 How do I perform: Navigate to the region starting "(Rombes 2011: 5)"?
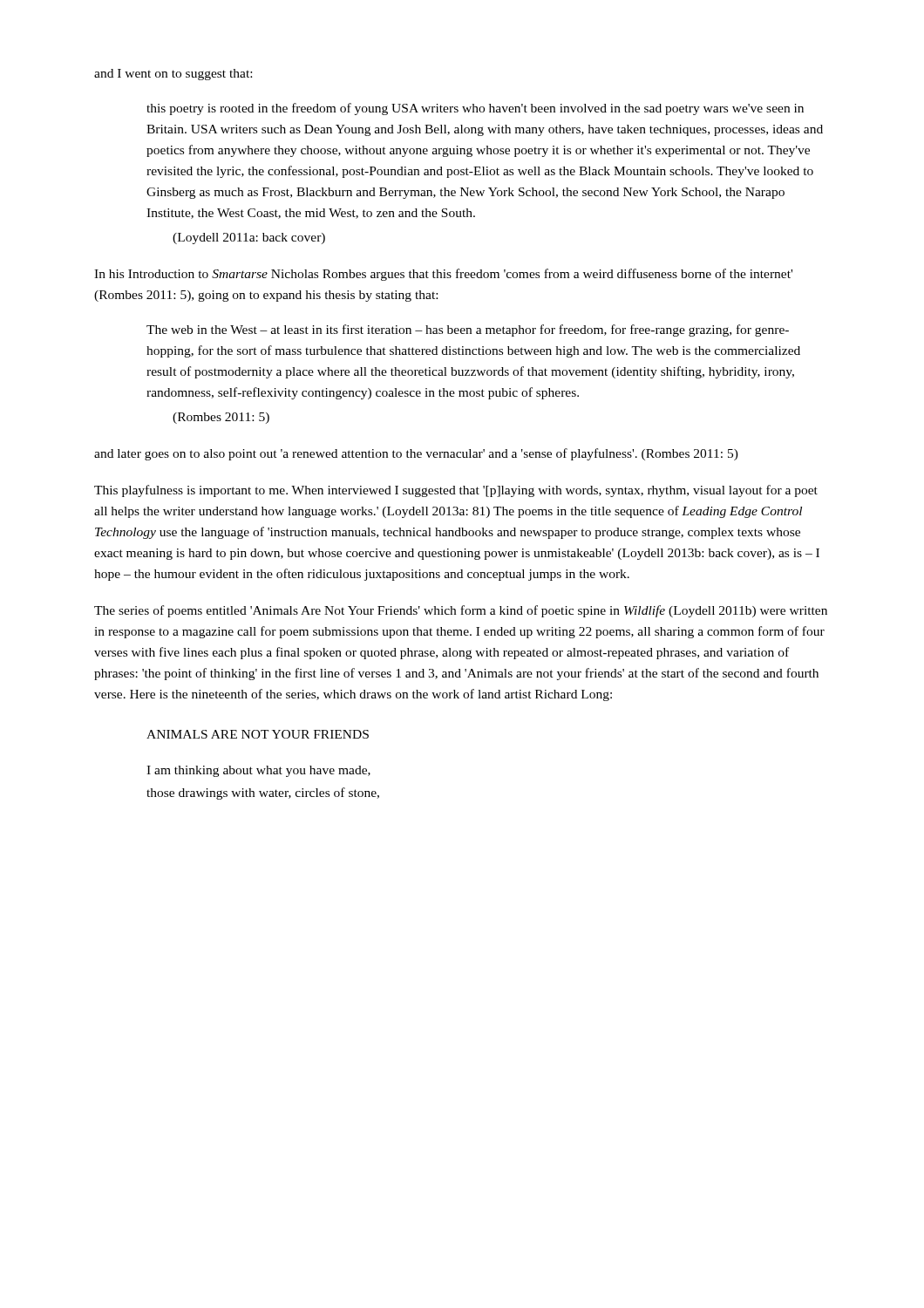tap(221, 417)
